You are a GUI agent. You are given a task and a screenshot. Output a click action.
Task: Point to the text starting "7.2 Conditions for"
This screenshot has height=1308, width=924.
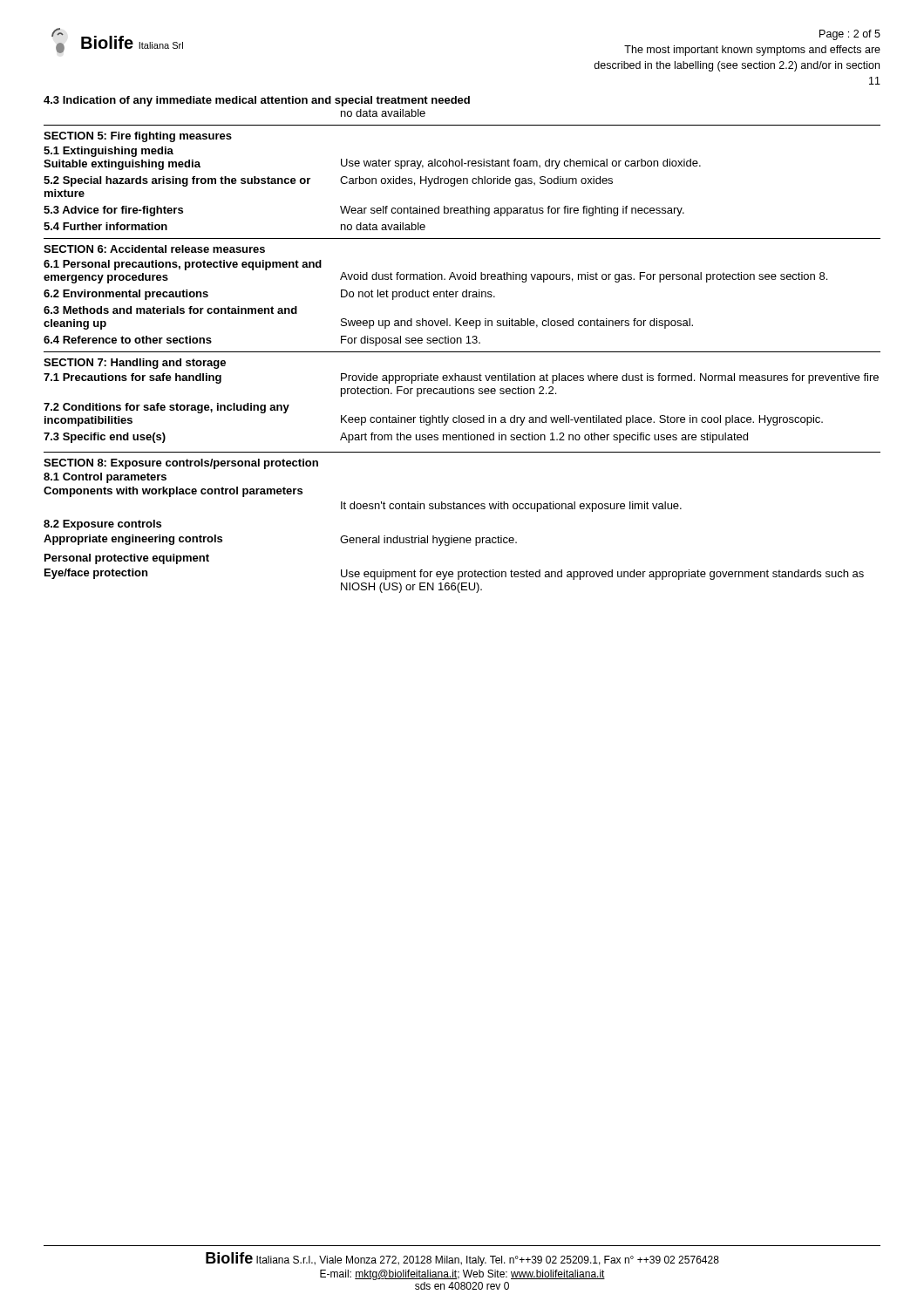pos(166,413)
